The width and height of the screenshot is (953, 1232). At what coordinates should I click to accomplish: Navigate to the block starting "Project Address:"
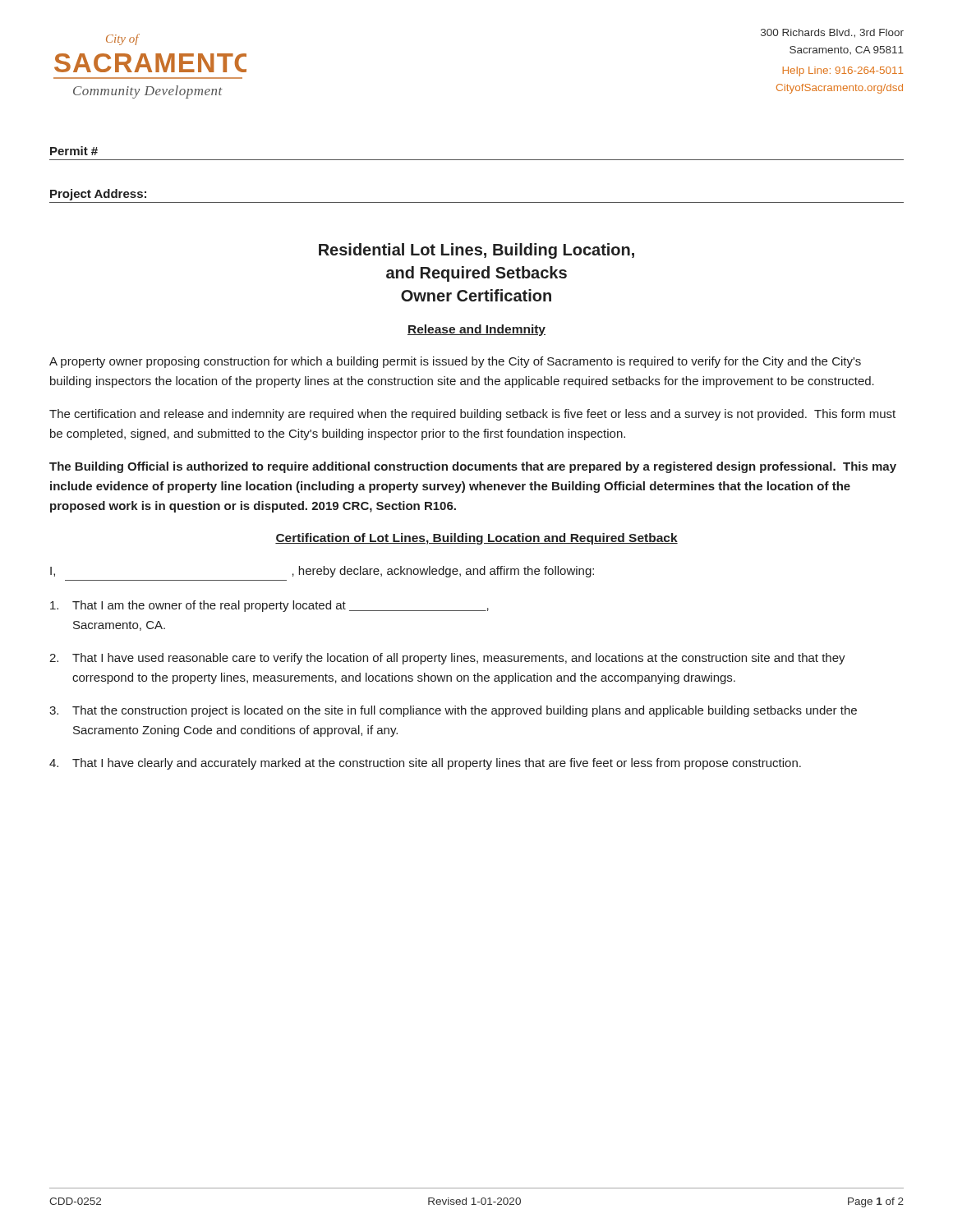point(476,193)
